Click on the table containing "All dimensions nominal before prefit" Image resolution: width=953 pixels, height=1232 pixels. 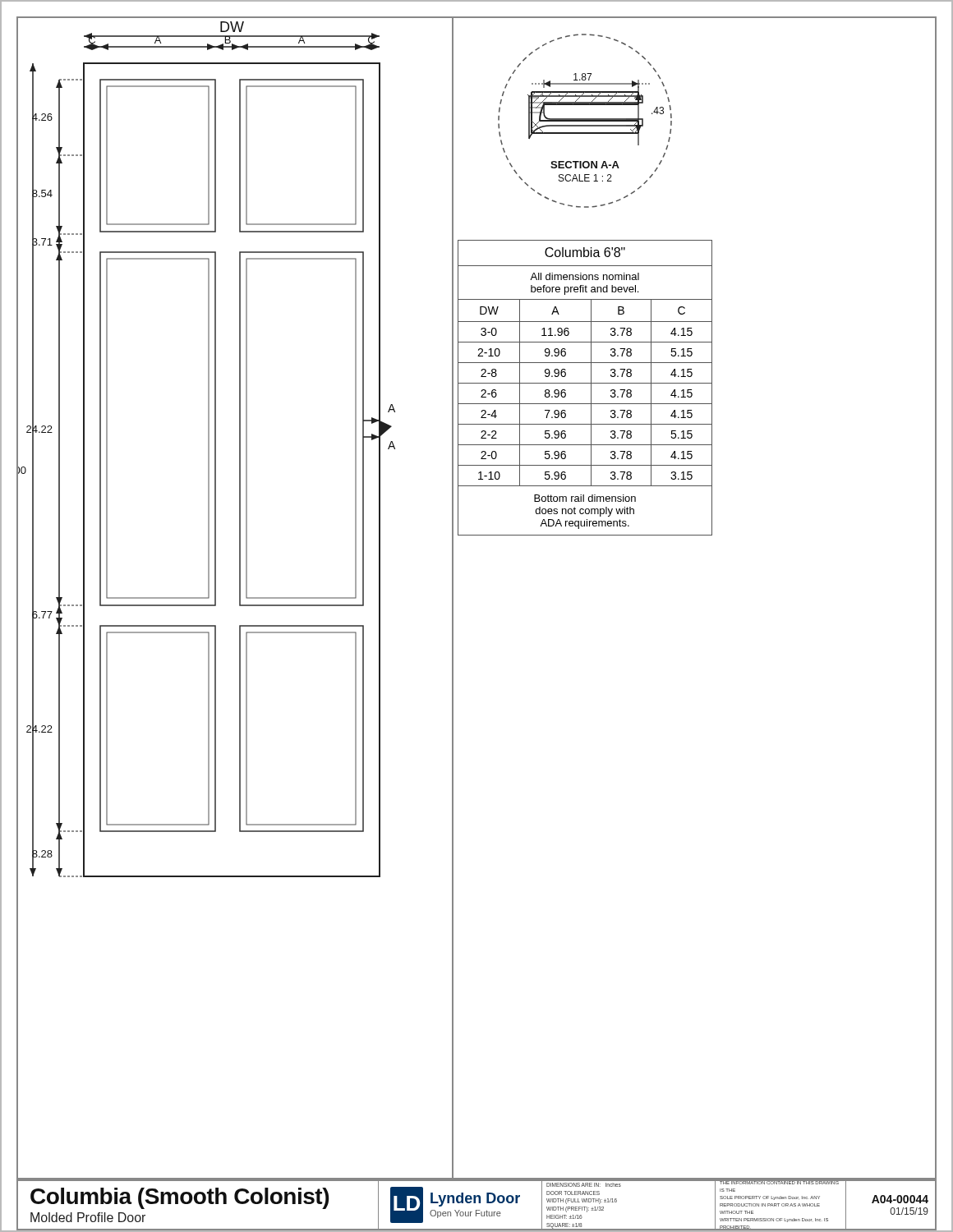point(585,388)
